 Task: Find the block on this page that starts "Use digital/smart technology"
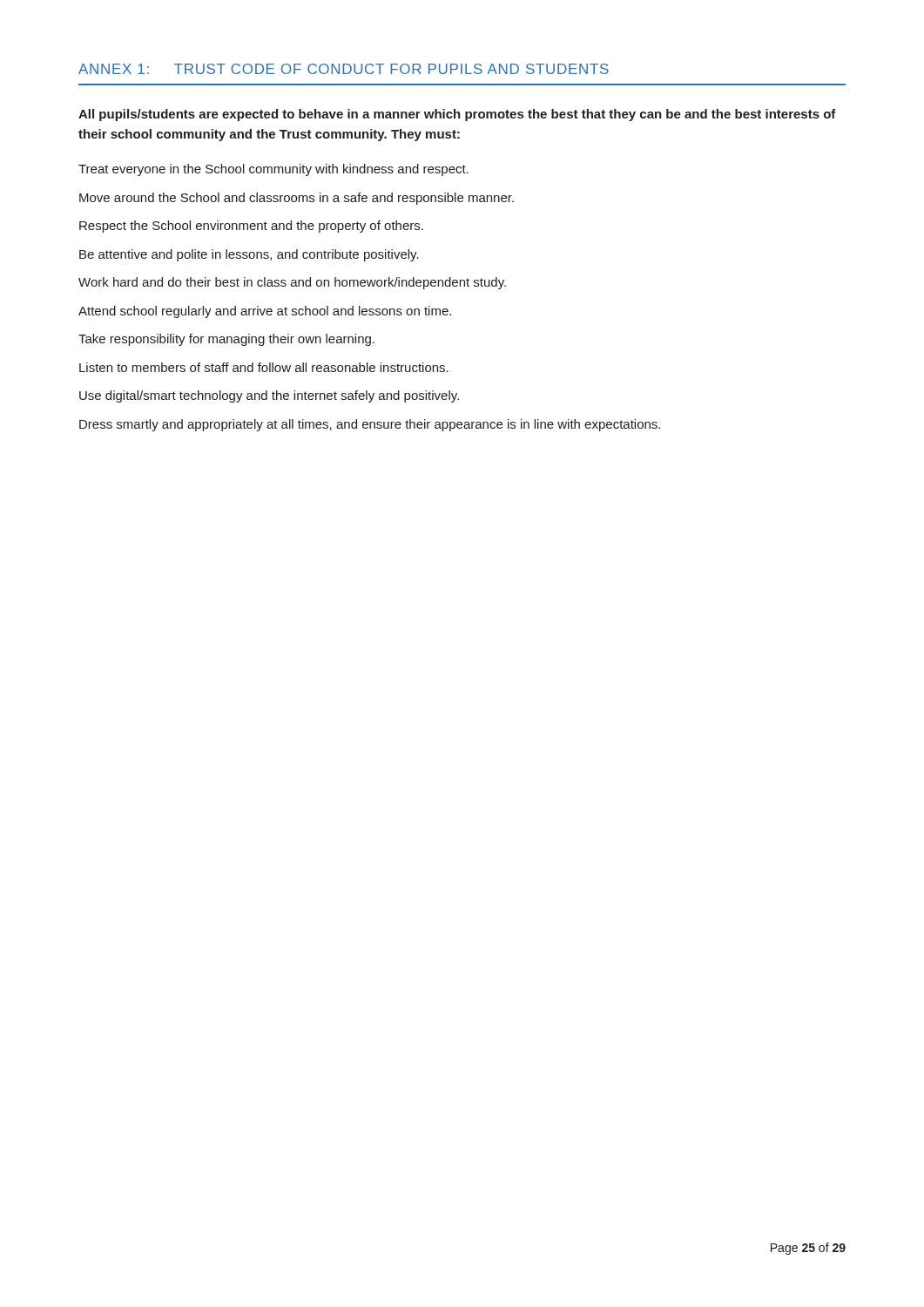[x=269, y=395]
